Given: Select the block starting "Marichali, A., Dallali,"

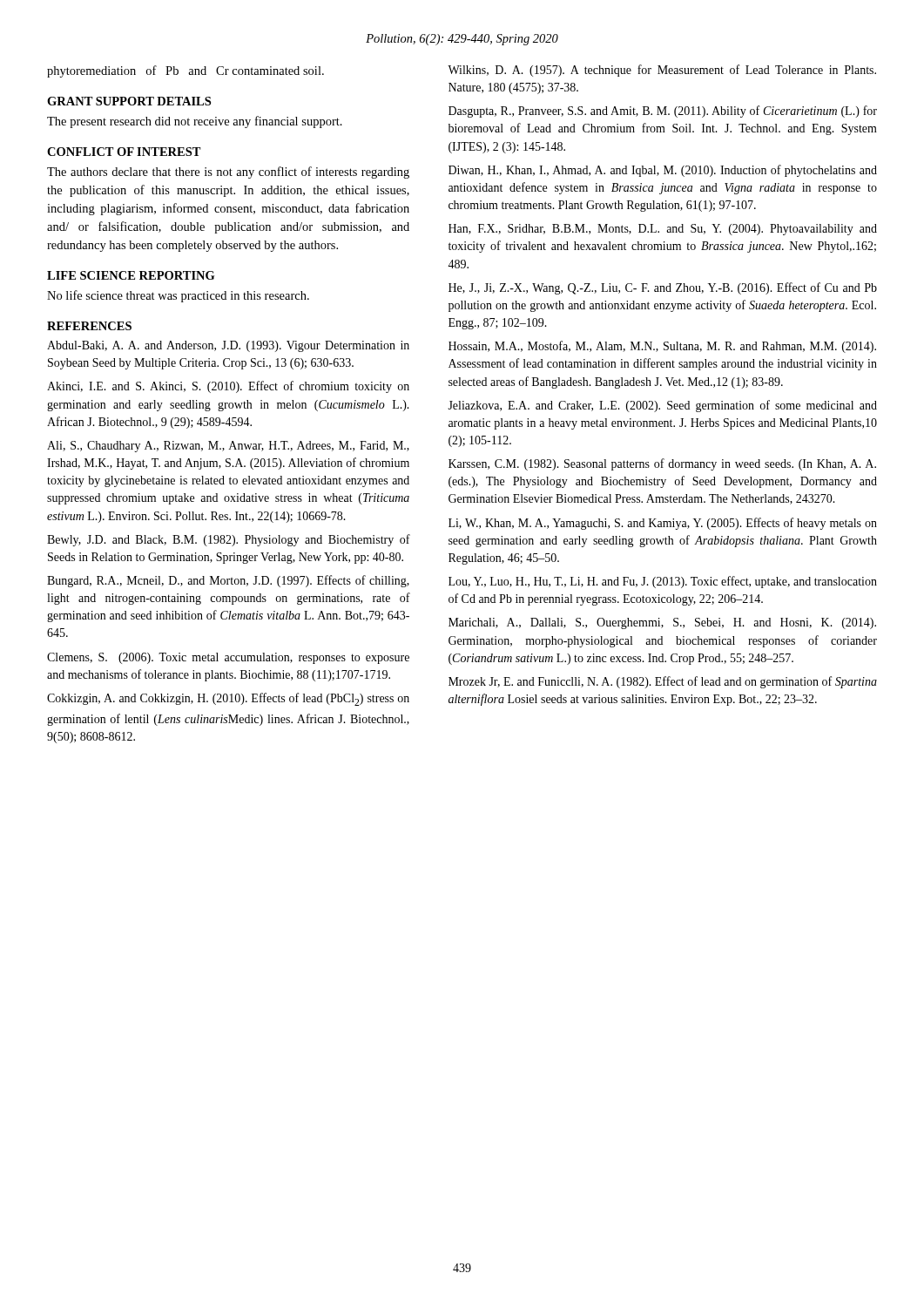Looking at the screenshot, I should [x=662, y=640].
